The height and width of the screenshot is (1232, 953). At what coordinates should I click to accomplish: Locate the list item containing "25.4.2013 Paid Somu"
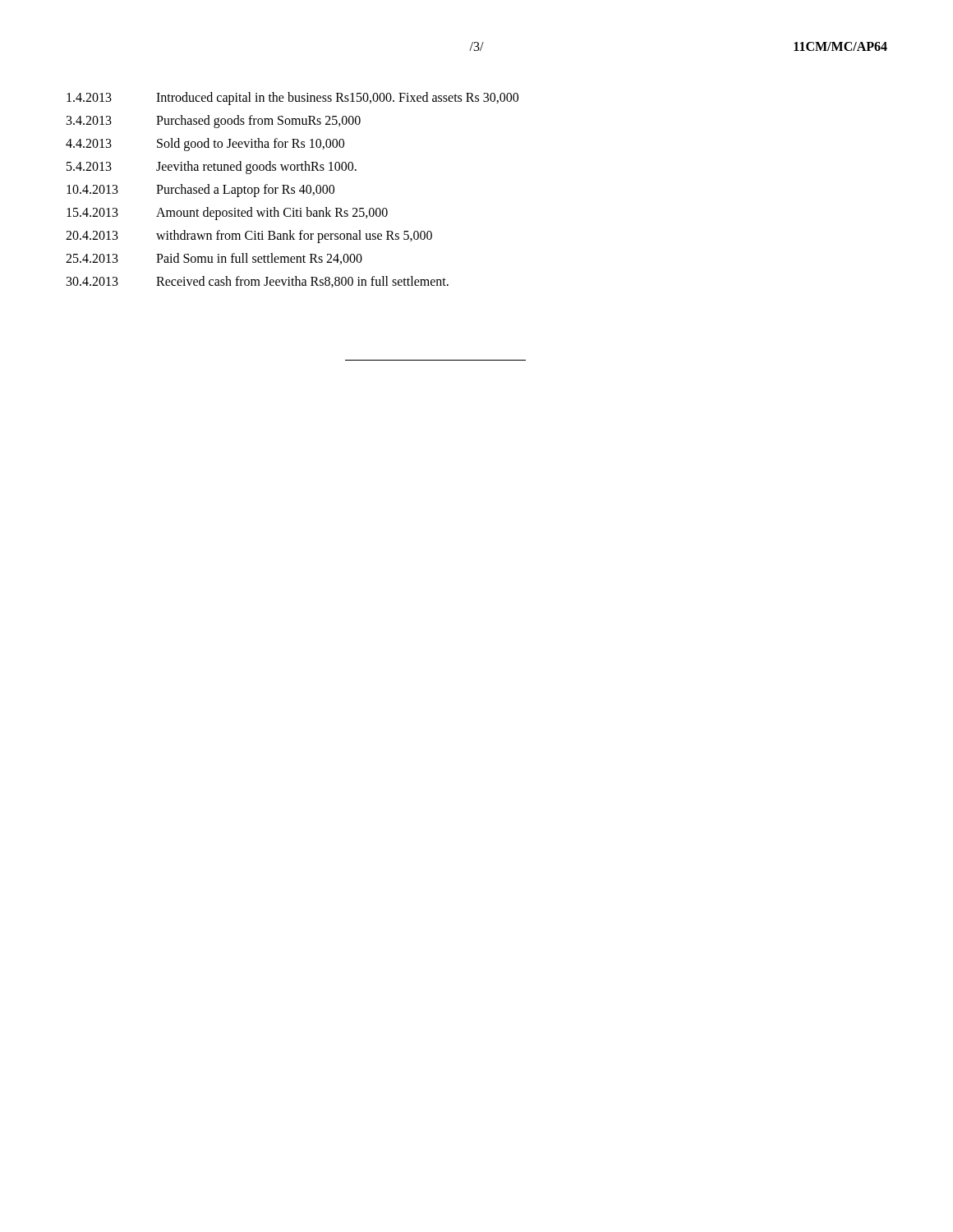coord(214,259)
